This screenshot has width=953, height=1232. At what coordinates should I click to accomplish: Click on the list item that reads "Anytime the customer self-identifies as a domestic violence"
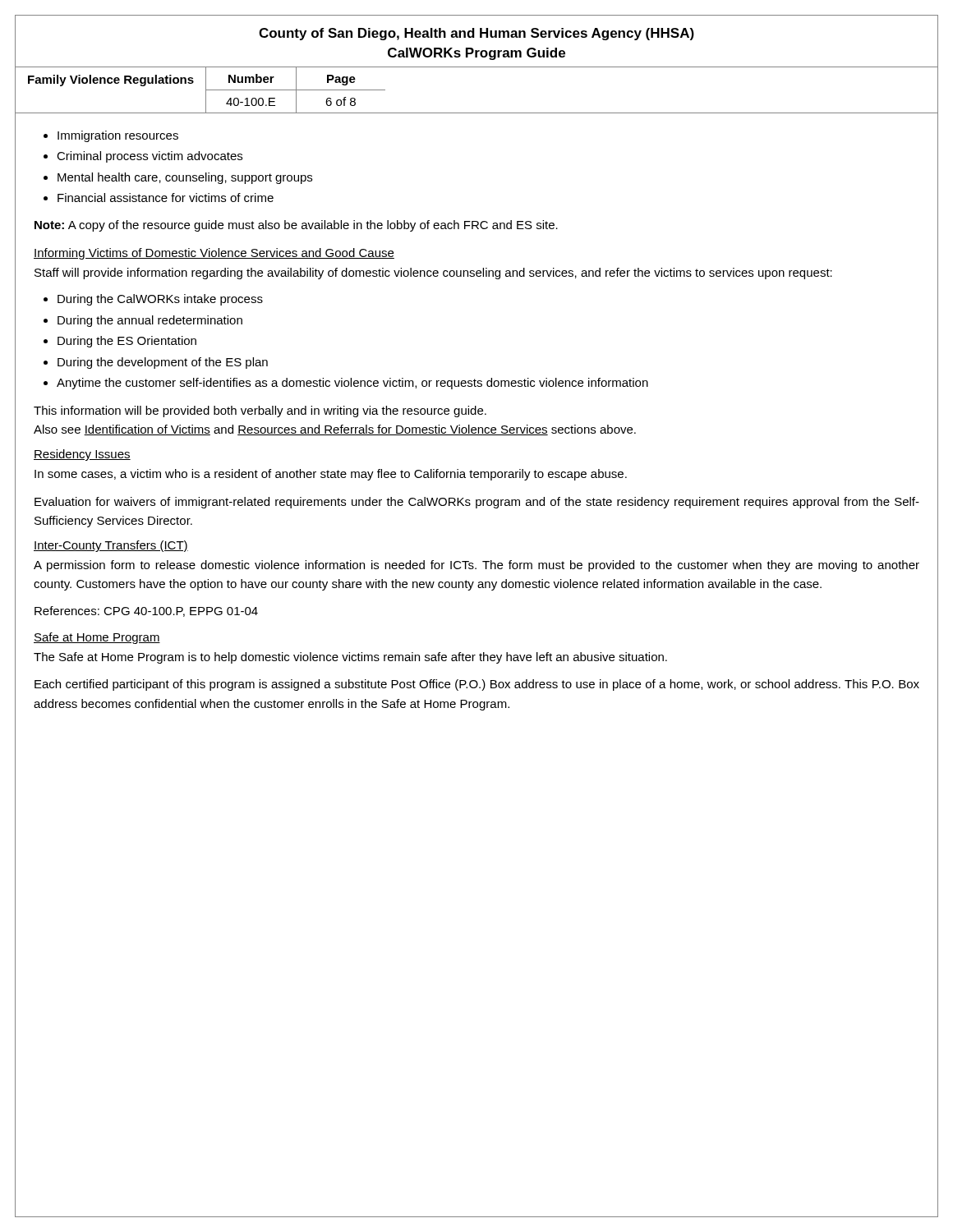tap(353, 383)
